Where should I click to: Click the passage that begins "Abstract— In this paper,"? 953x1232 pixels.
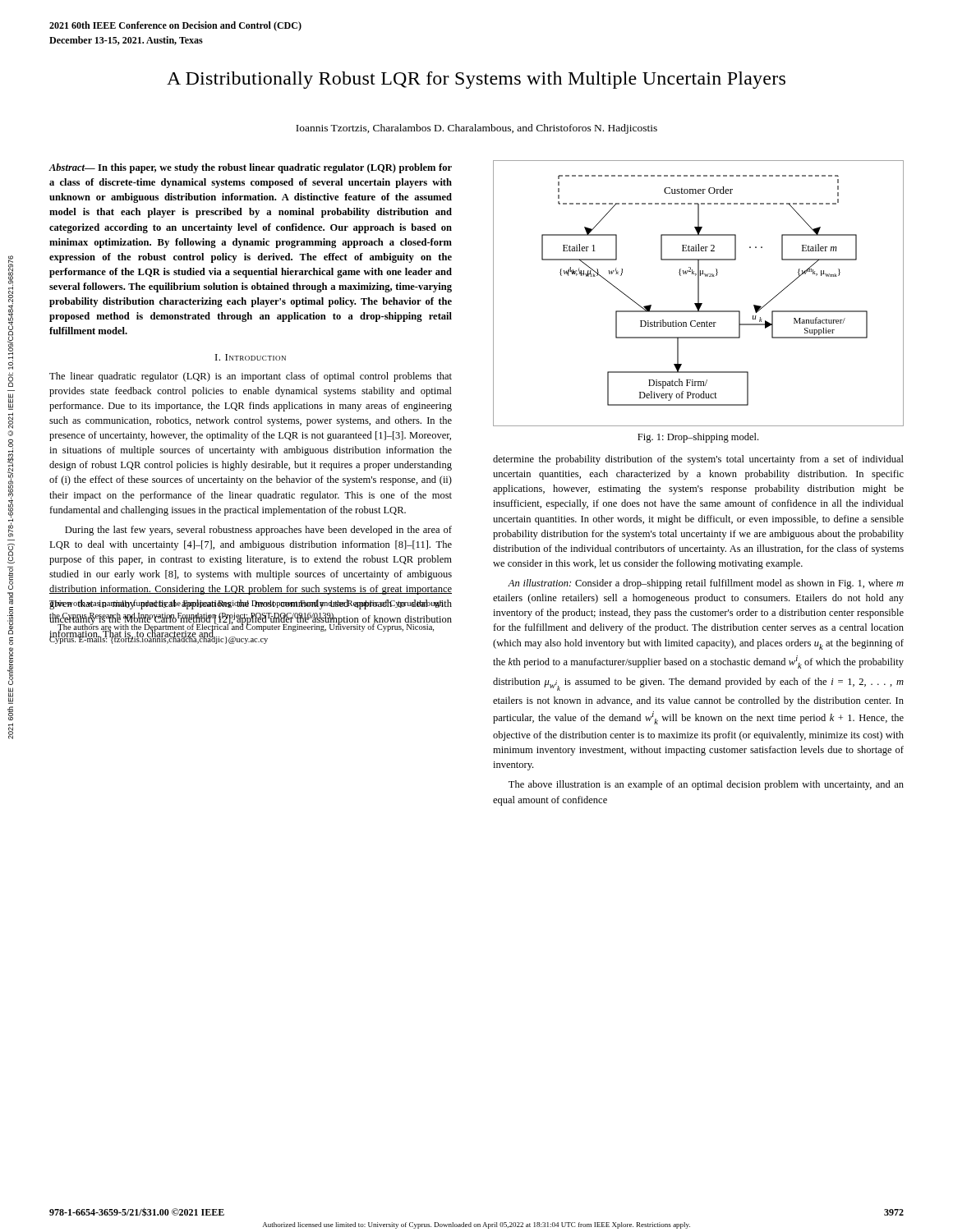(x=251, y=249)
